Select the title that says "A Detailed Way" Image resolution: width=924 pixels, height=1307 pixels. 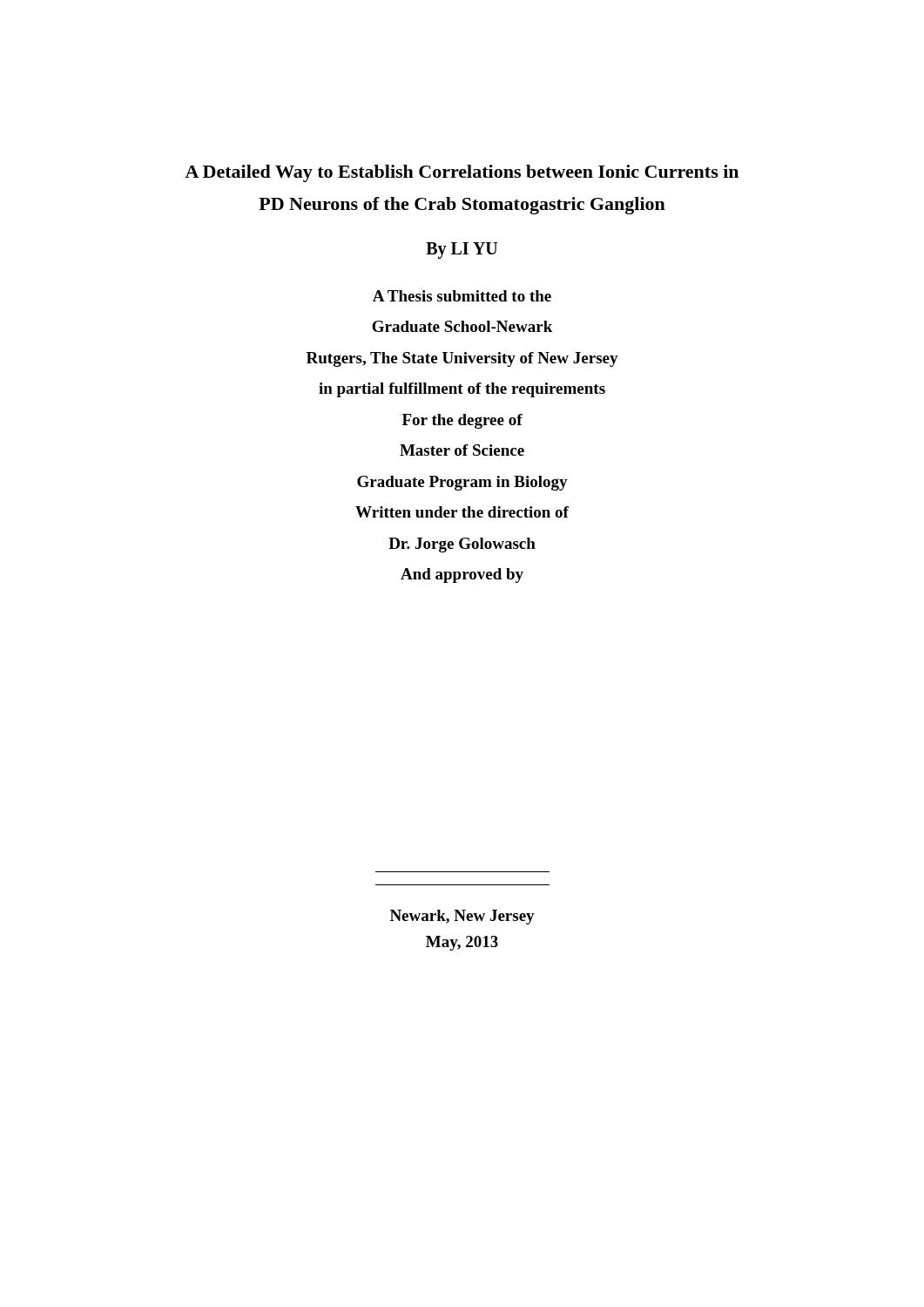[462, 187]
